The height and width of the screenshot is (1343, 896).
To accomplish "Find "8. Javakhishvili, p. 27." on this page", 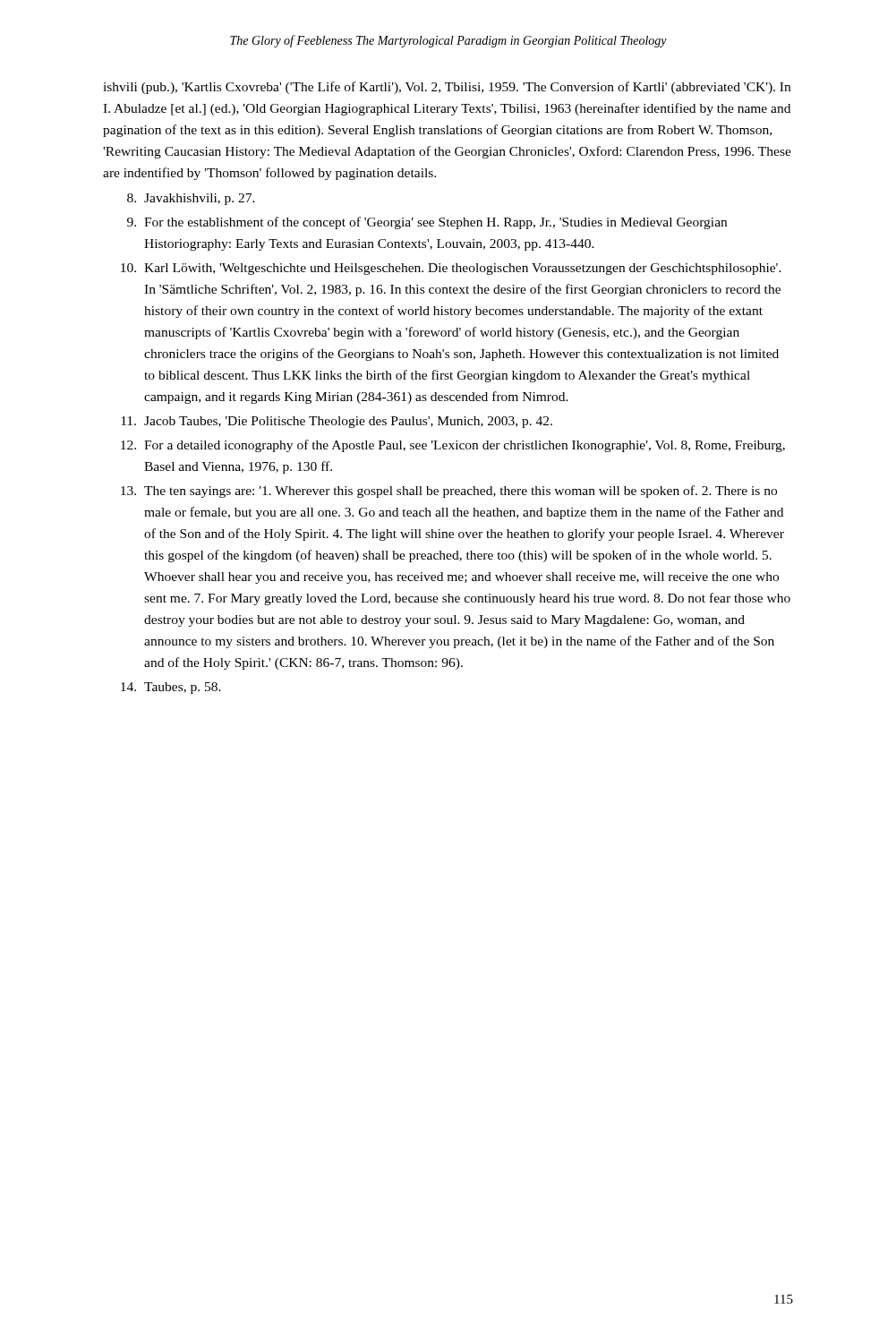I will coord(191,199).
